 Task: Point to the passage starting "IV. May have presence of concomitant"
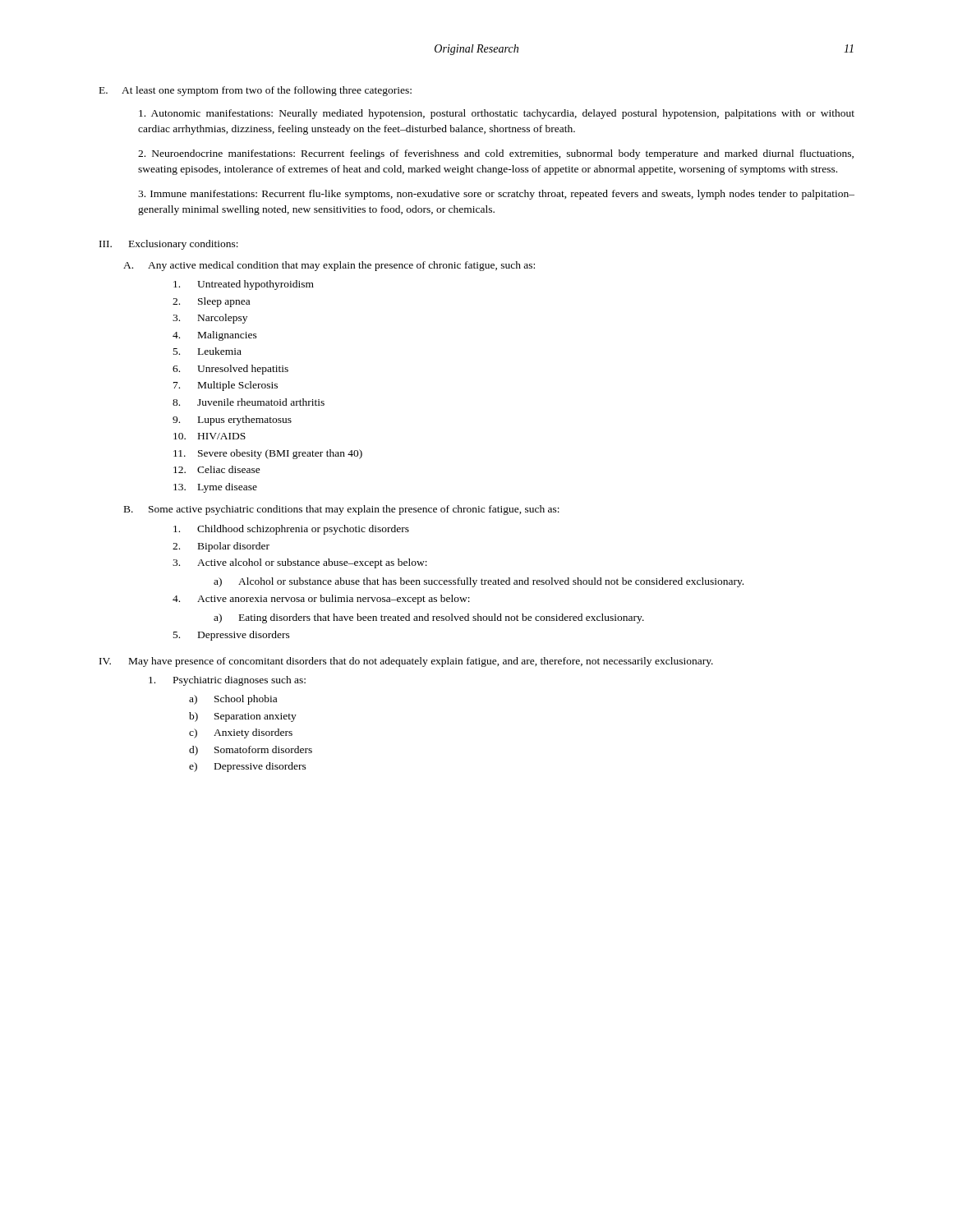pos(476,661)
